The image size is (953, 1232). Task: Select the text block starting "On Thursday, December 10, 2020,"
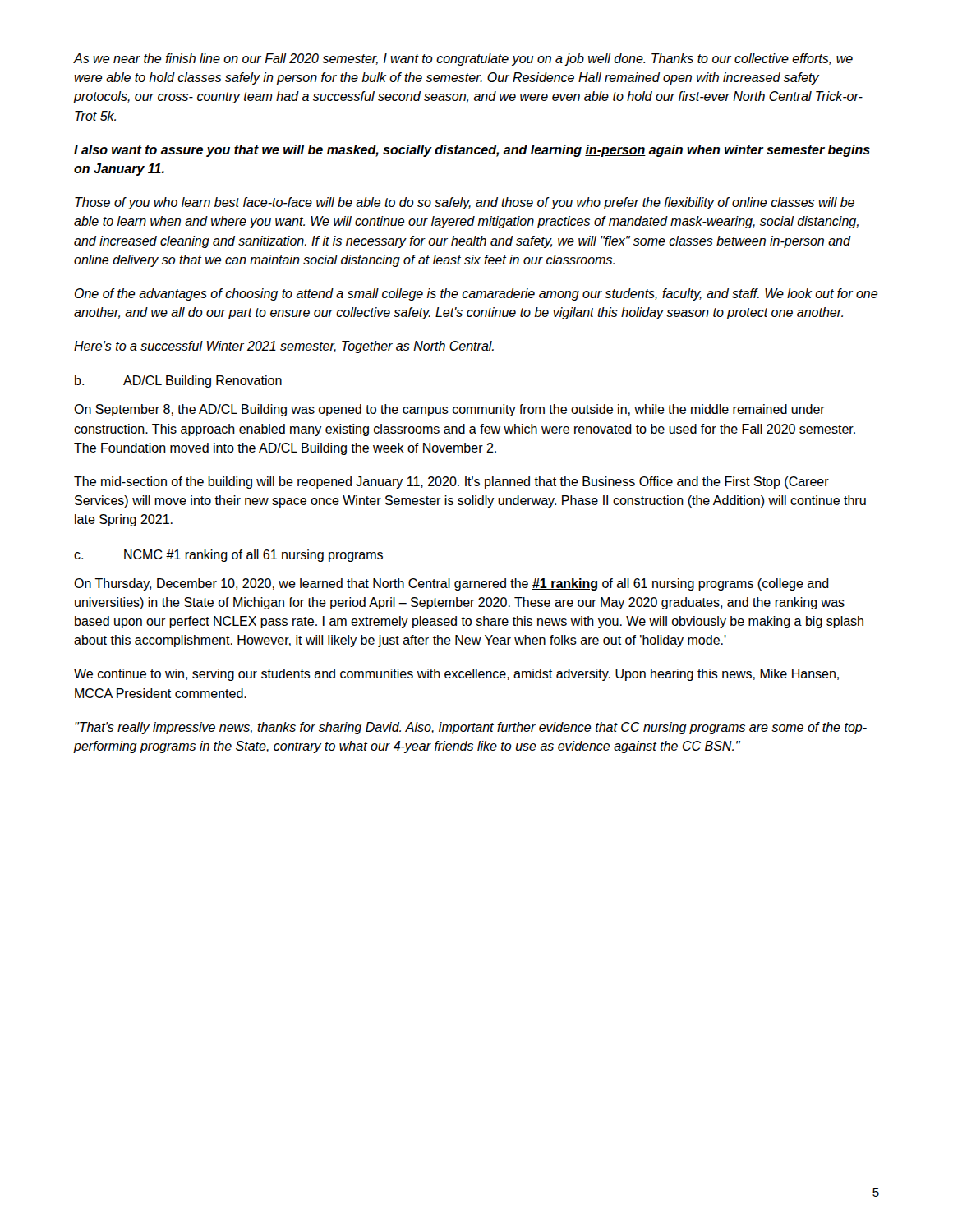pyautogui.click(x=469, y=612)
